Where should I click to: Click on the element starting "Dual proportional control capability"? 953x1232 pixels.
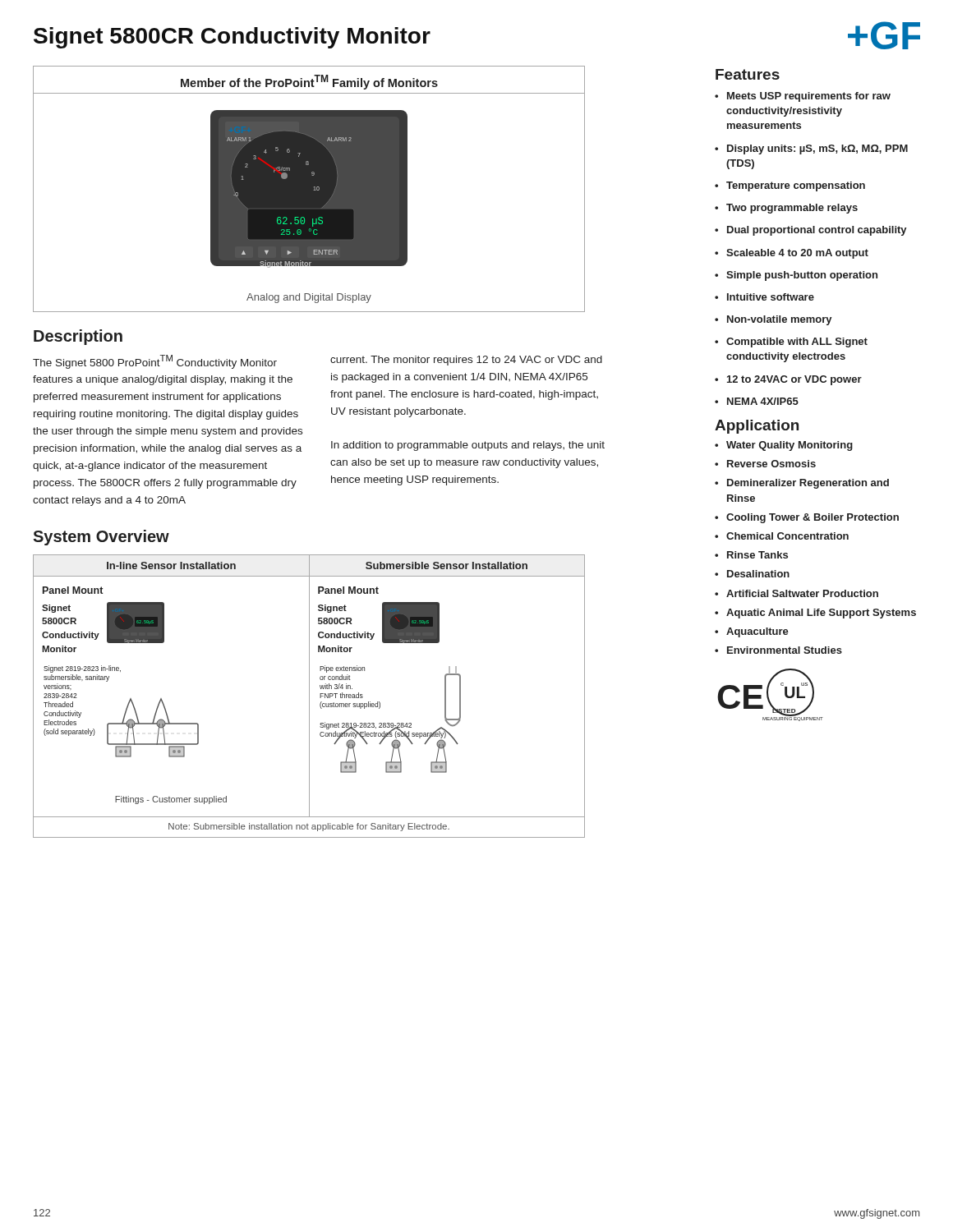(816, 230)
